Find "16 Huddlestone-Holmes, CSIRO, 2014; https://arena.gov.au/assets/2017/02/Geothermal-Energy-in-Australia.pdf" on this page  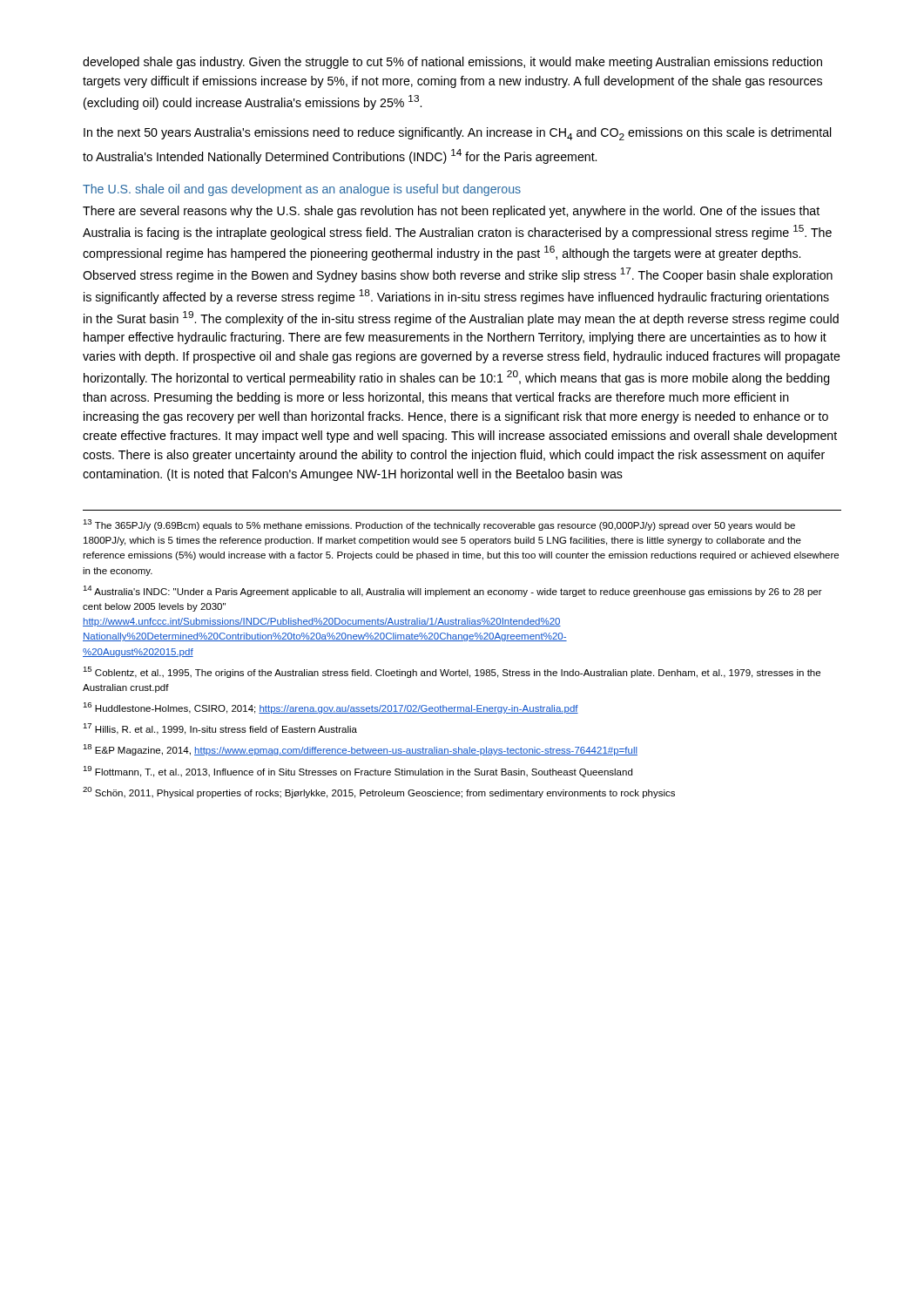point(330,707)
